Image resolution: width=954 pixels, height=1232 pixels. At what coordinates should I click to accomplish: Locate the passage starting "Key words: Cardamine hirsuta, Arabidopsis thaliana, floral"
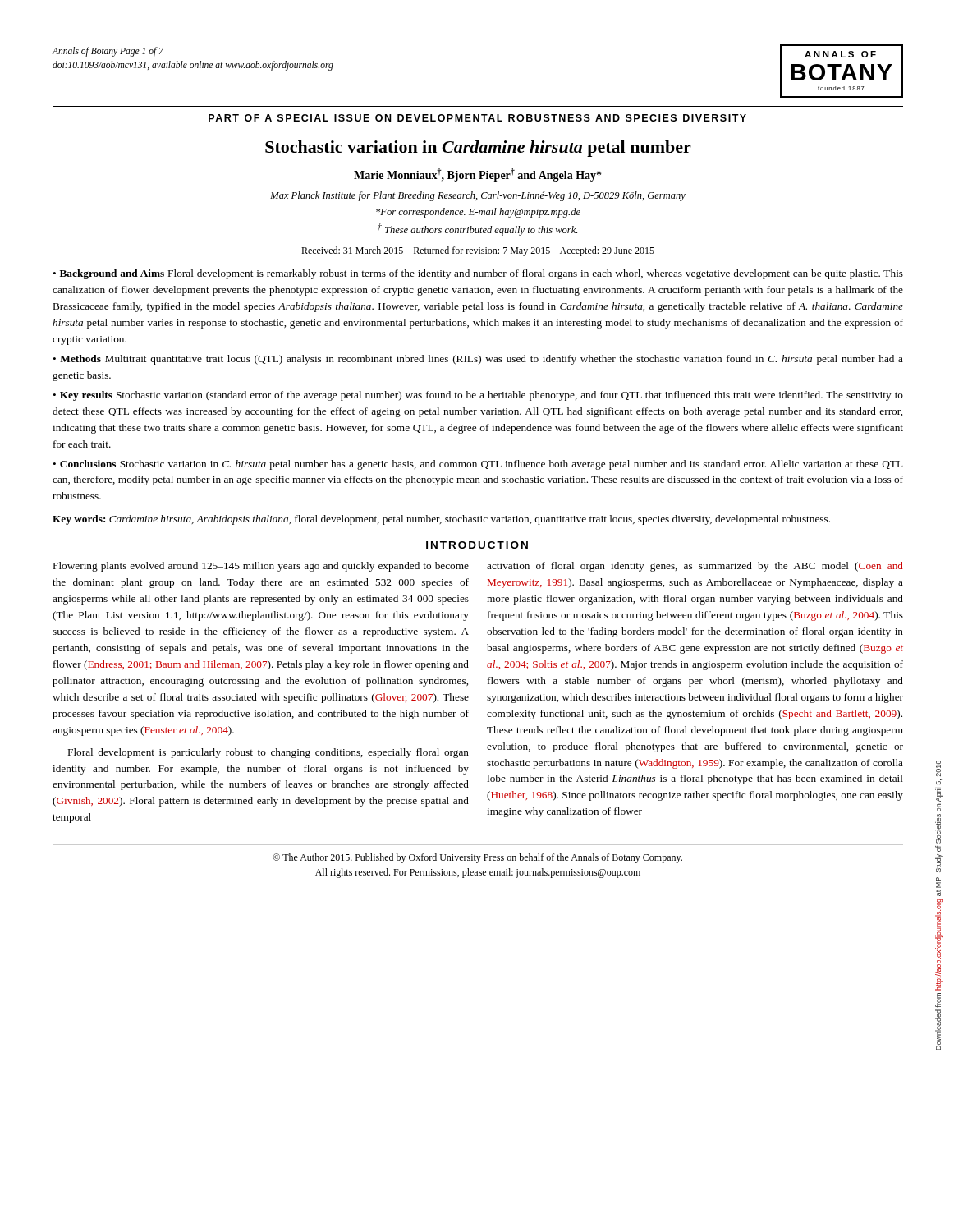(x=442, y=519)
